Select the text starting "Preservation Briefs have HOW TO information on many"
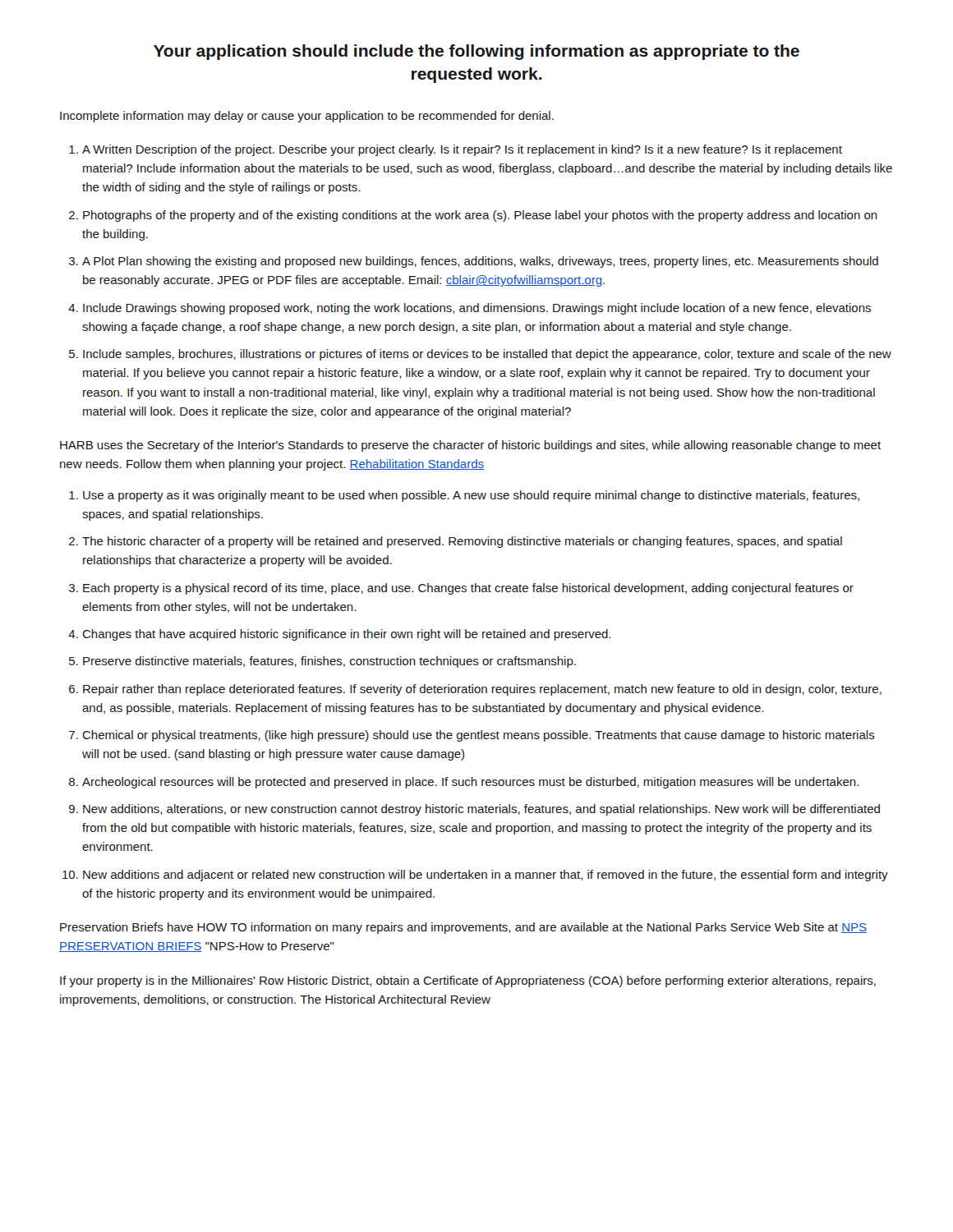This screenshot has width=953, height=1232. click(x=463, y=937)
